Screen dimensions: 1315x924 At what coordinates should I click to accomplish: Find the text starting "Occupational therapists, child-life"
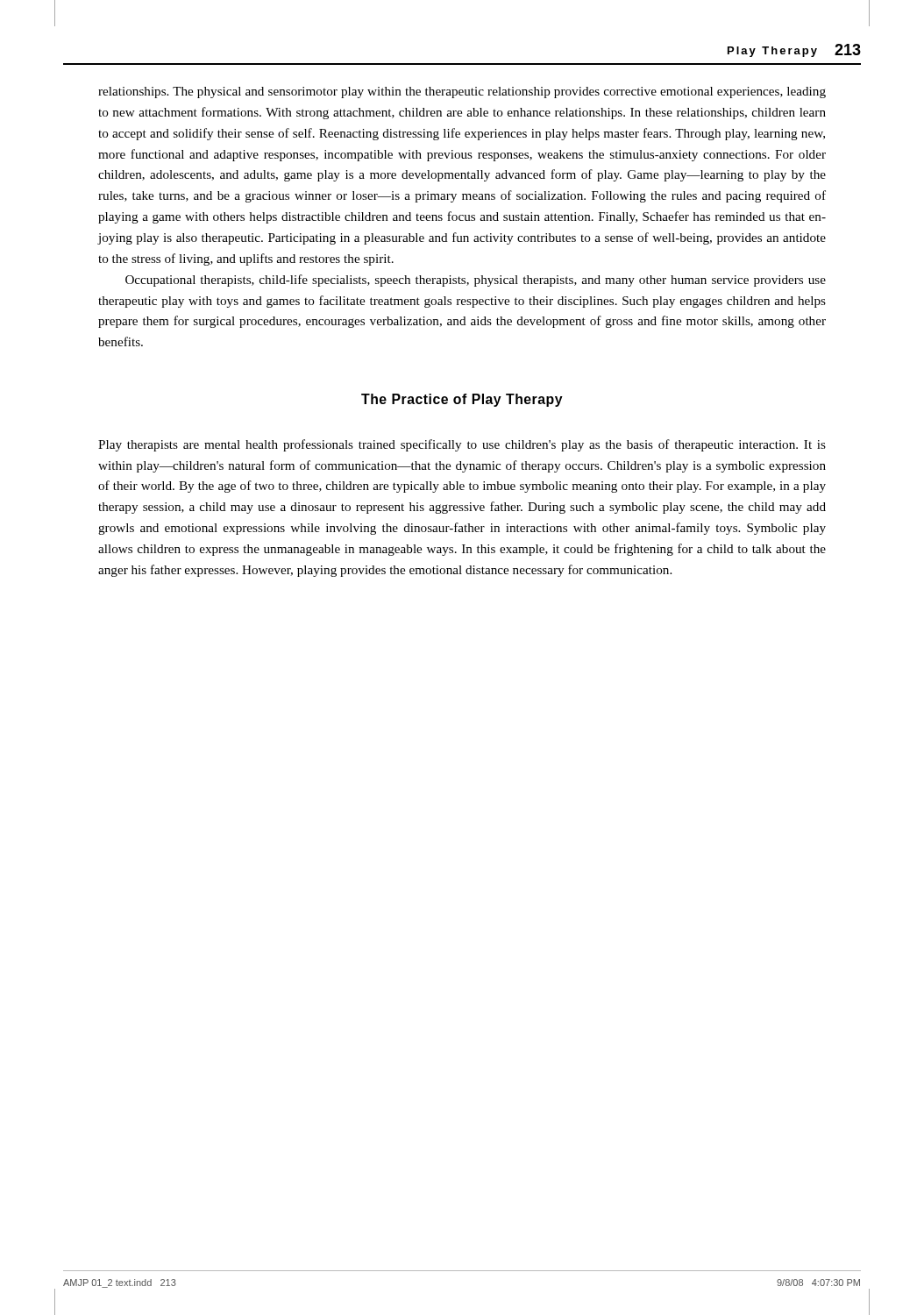pos(462,311)
